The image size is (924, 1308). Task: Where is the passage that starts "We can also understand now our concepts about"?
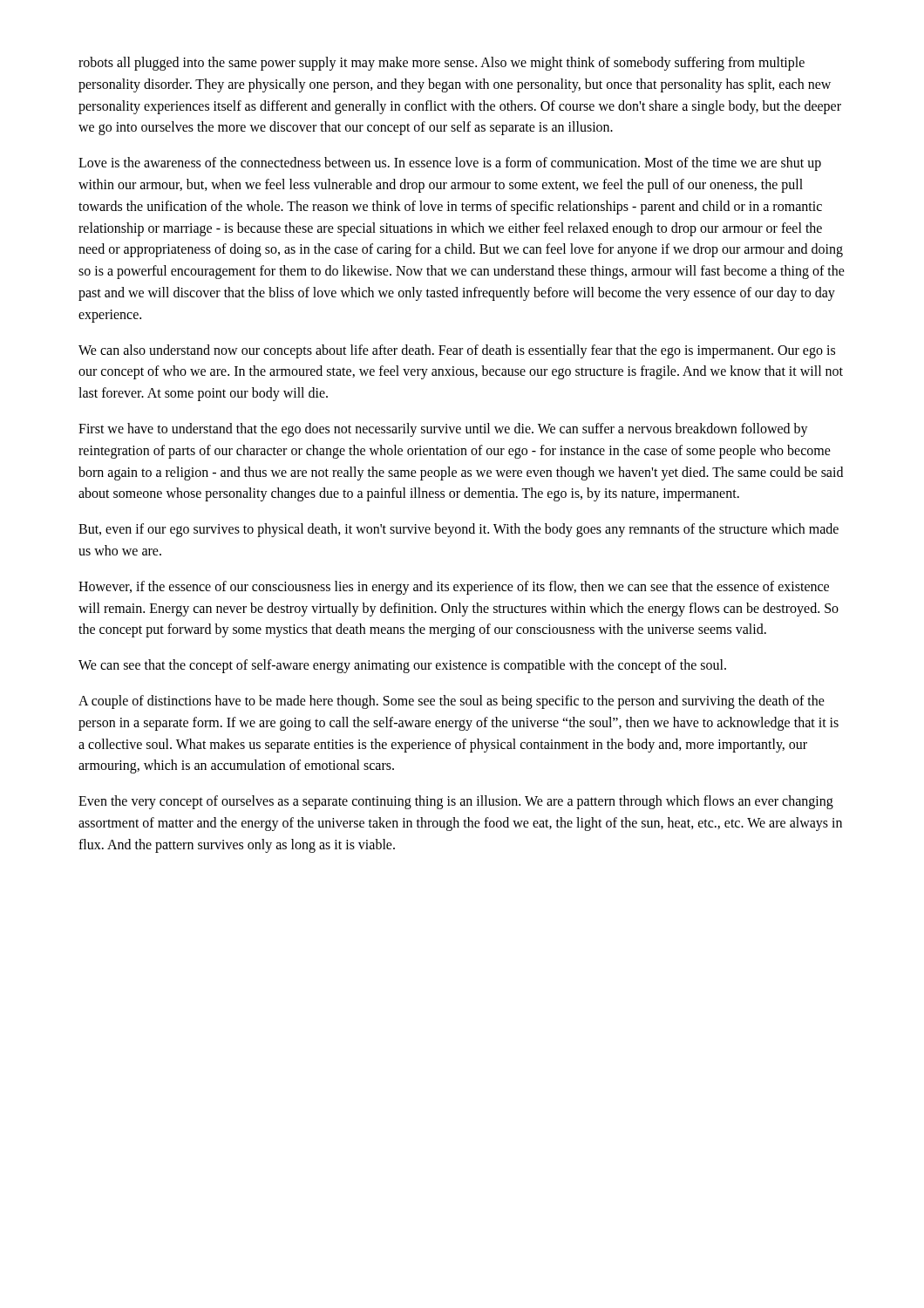point(461,371)
